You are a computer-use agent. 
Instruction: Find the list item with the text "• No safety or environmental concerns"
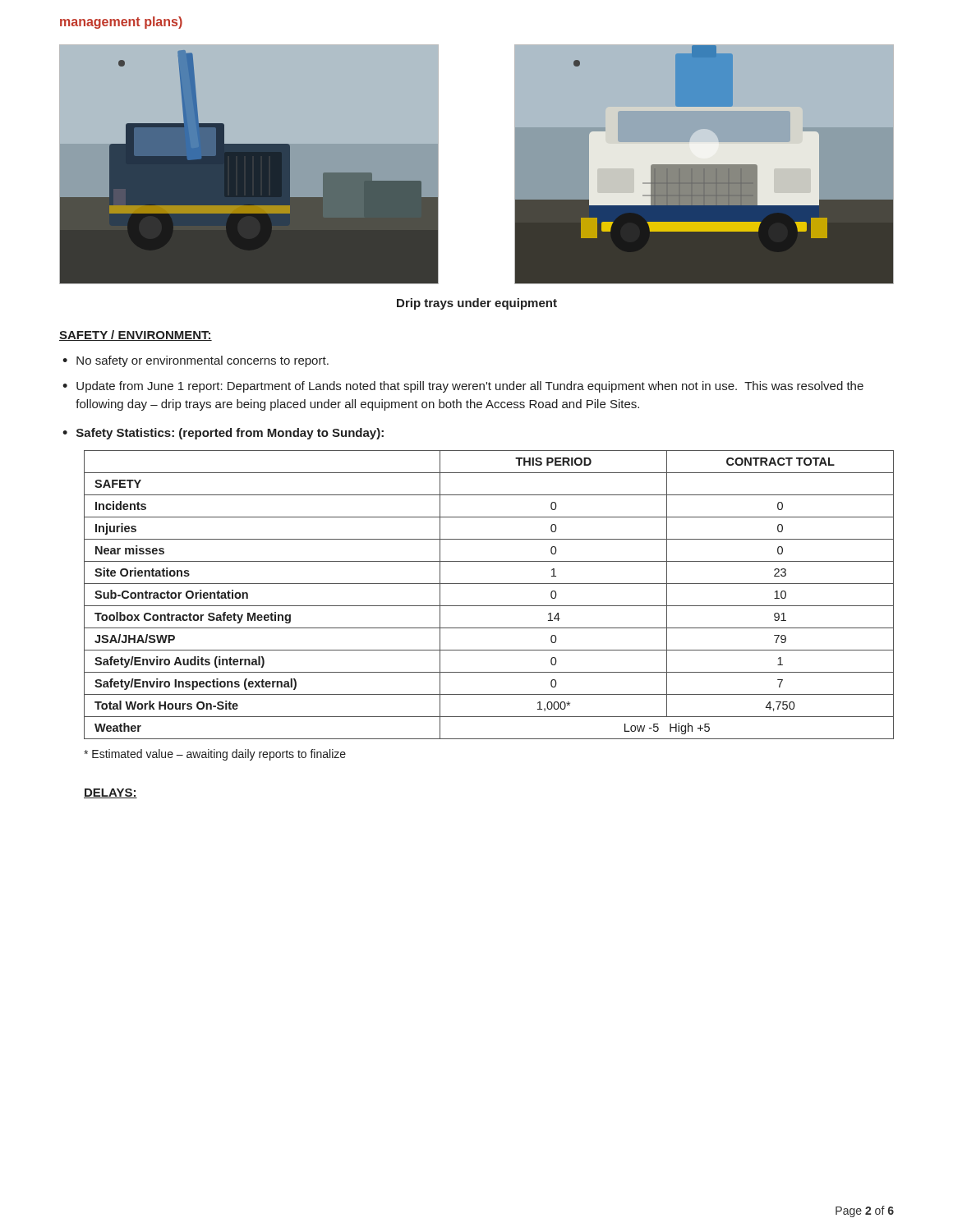tap(196, 361)
